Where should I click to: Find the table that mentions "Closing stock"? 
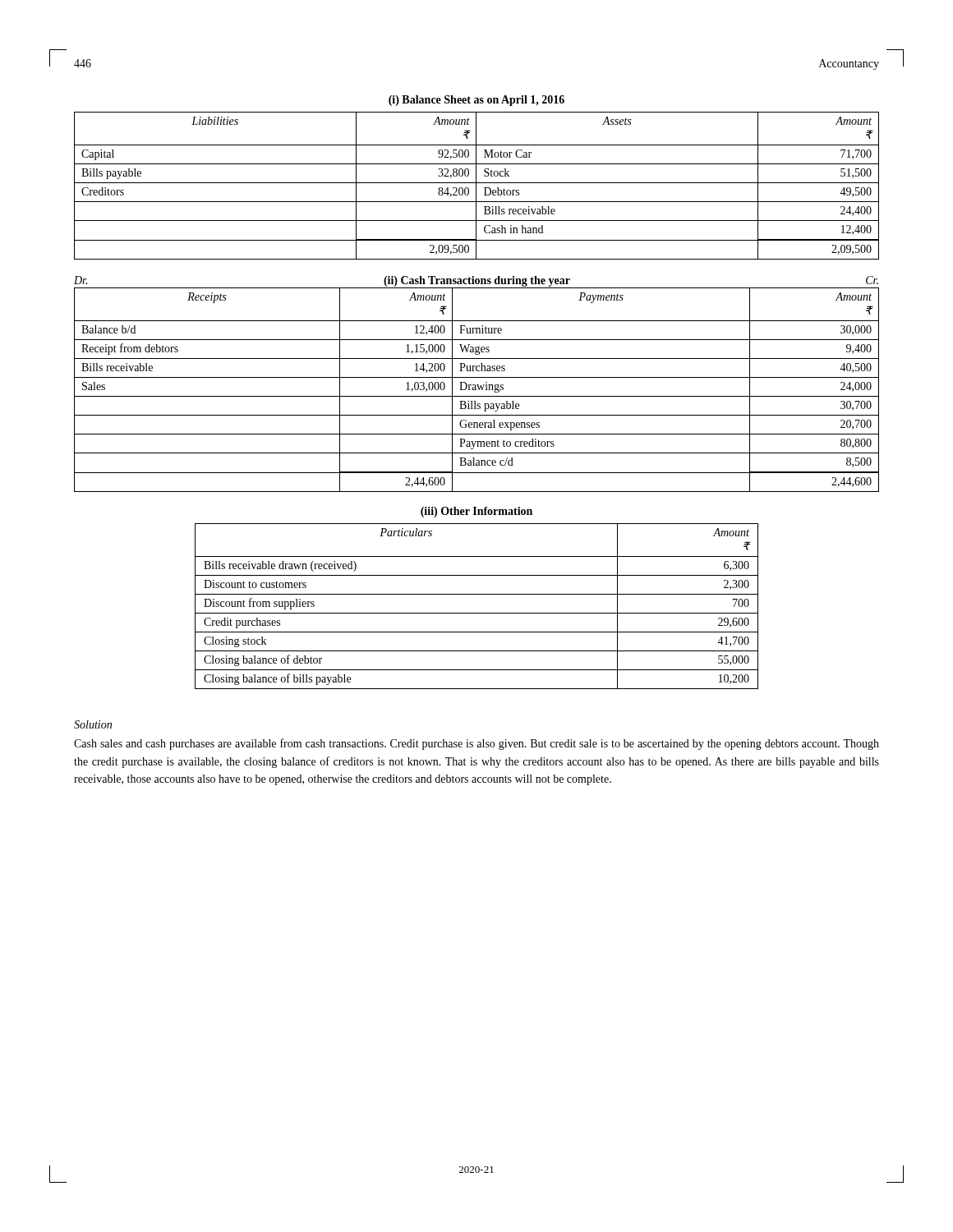point(476,614)
